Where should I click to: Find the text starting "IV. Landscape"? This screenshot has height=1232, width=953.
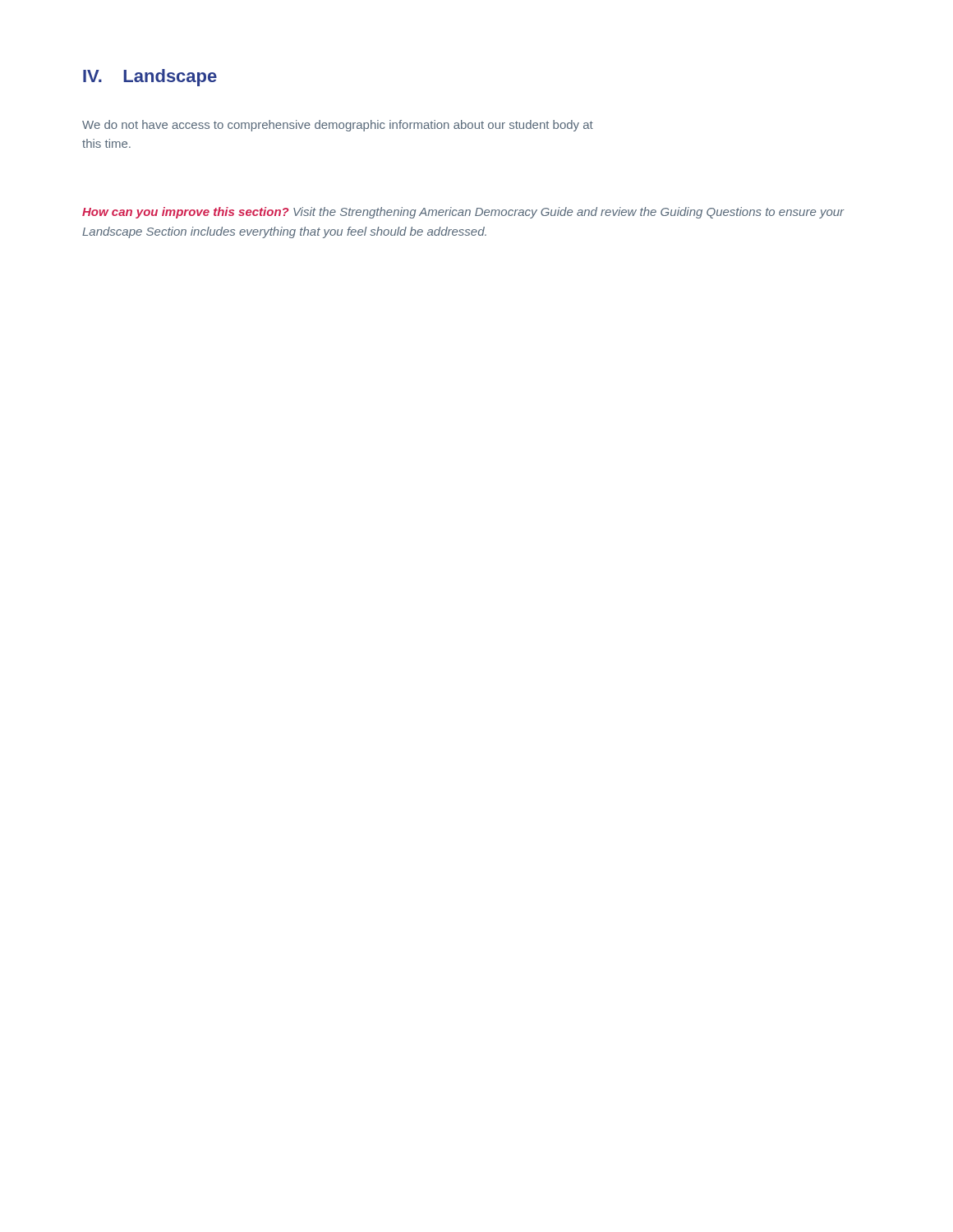coord(150,76)
